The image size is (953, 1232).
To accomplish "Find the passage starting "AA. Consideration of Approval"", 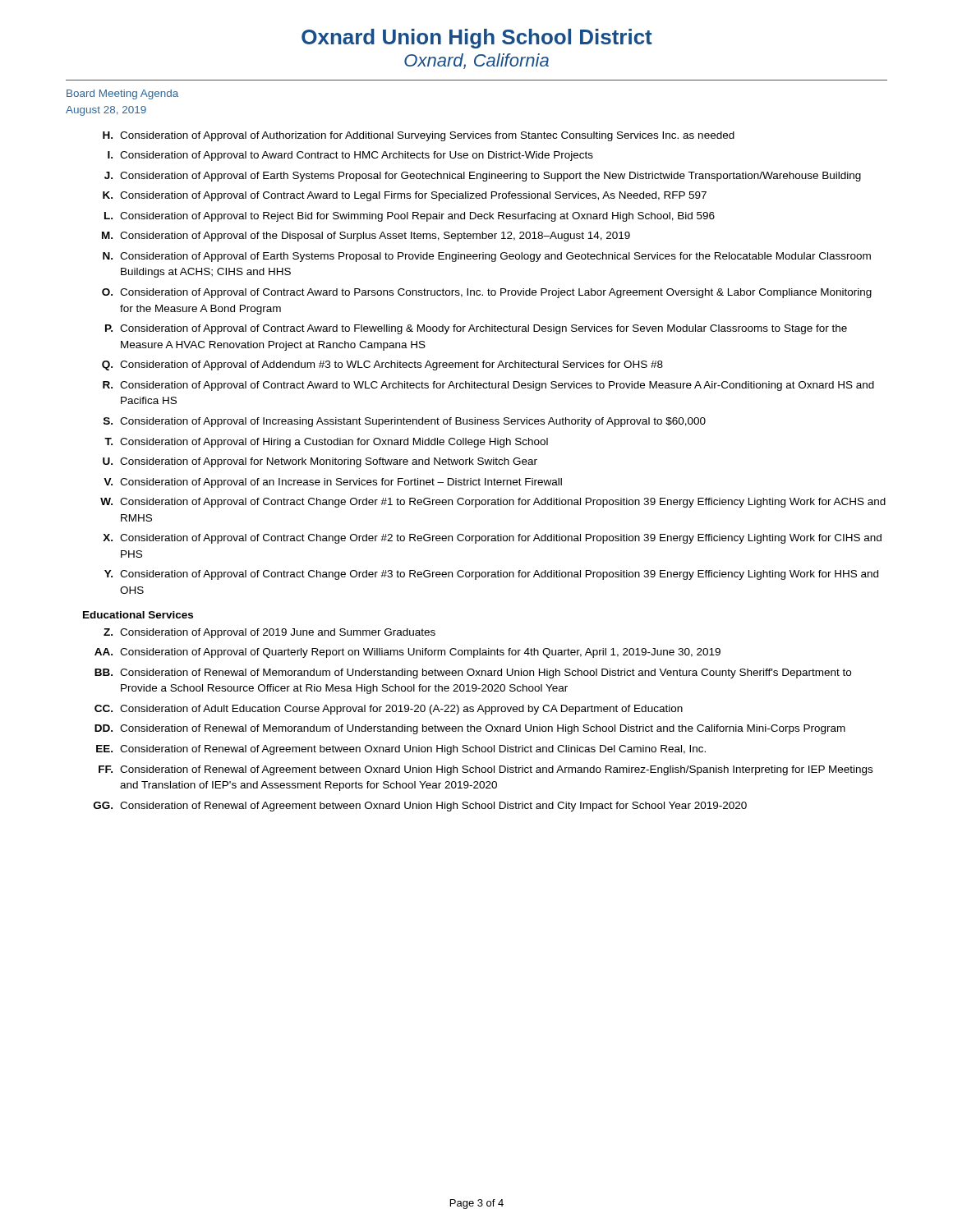I will coord(485,652).
